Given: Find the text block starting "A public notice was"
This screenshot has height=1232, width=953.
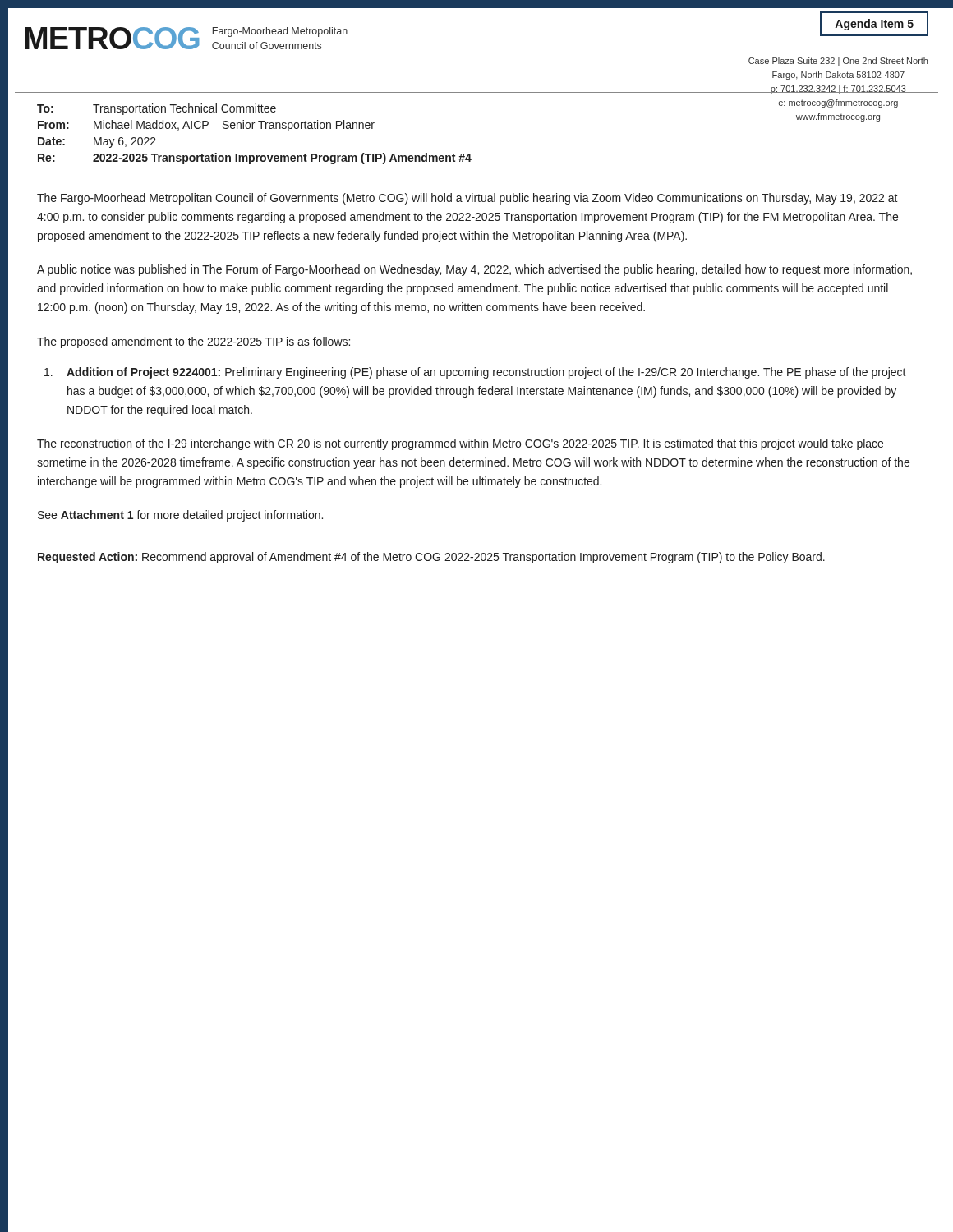Looking at the screenshot, I should coord(475,289).
